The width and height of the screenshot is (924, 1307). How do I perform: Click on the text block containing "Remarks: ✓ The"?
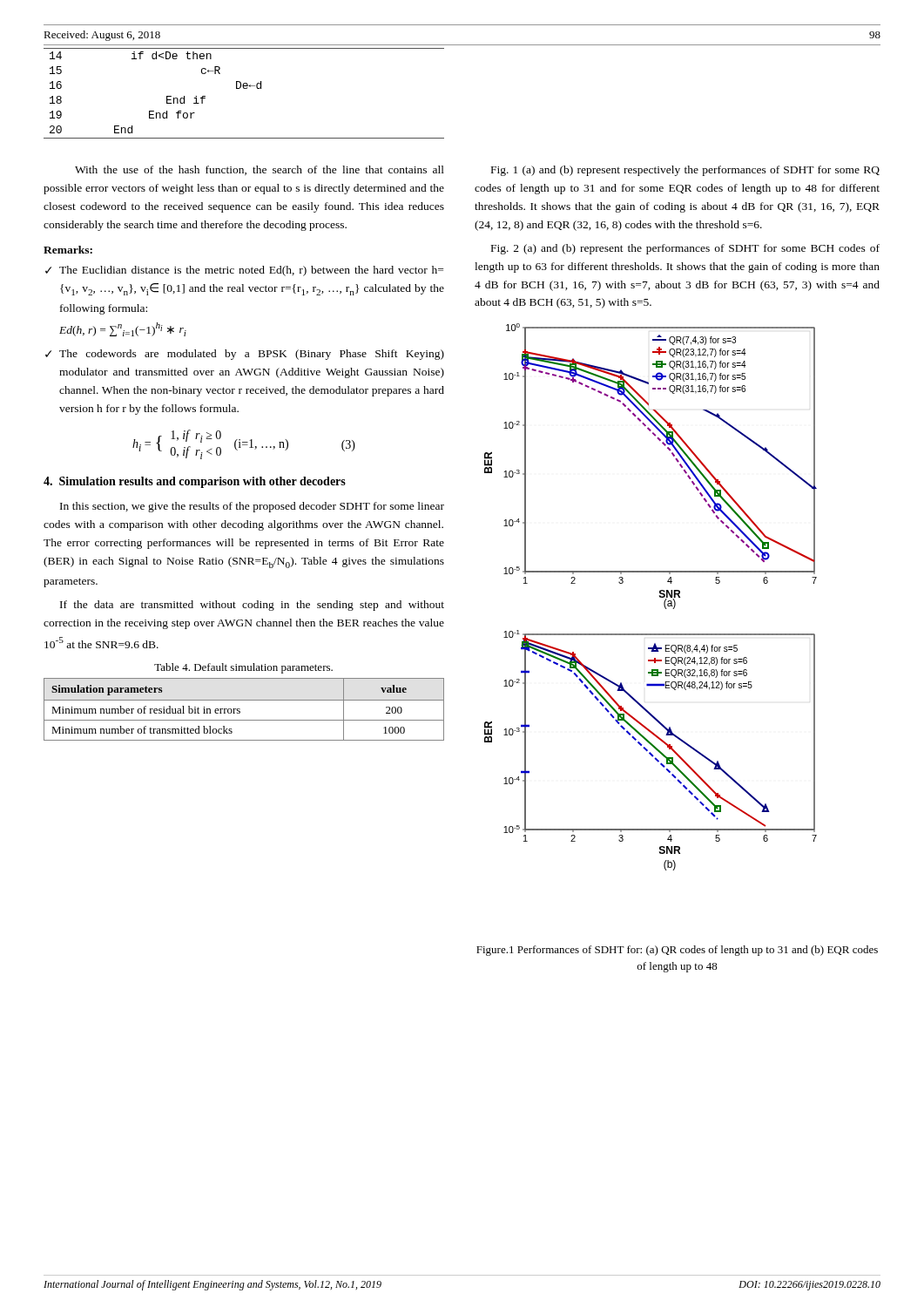(68, 250)
